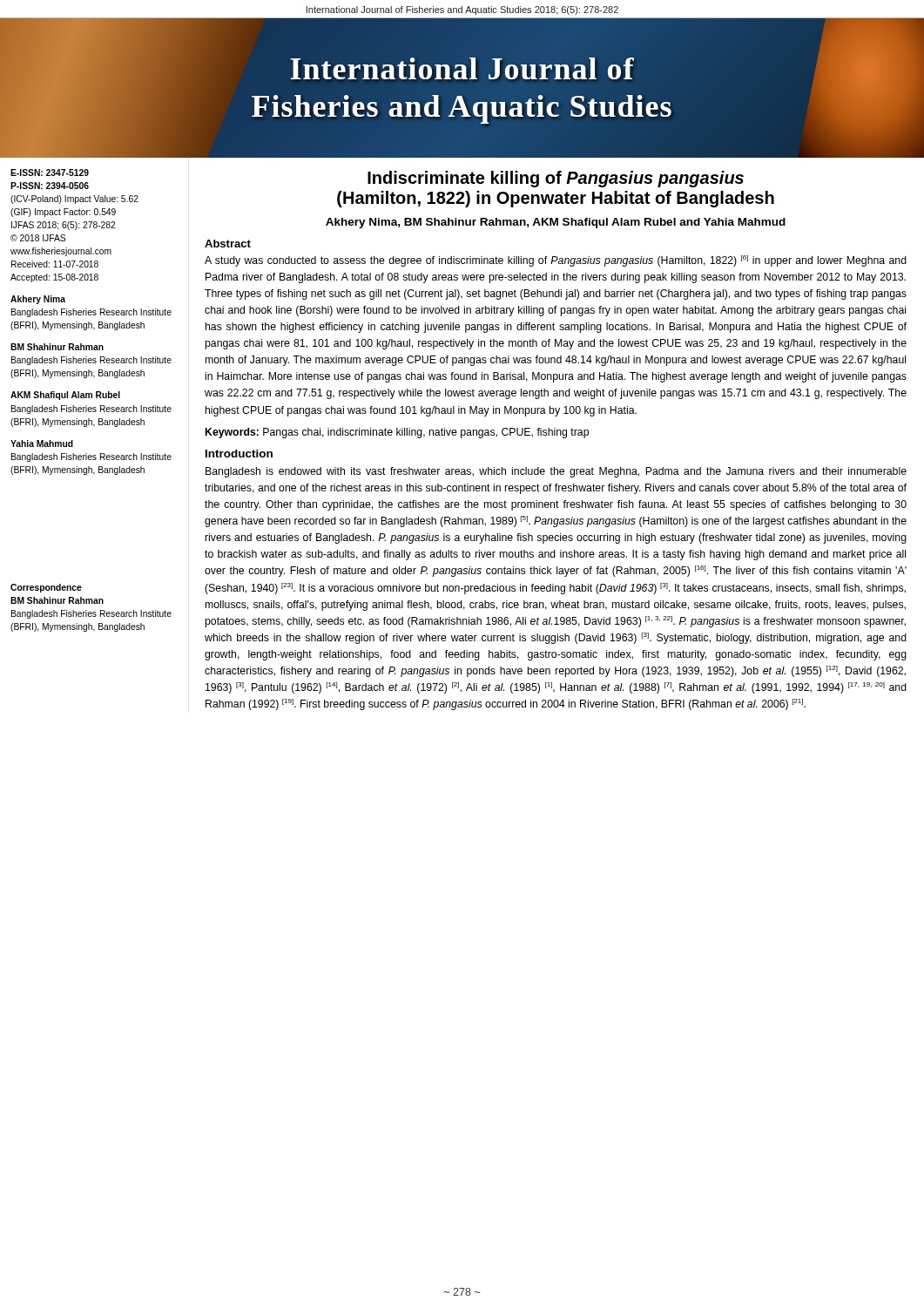Find the element starting "AKM Shafiqul Alam Rubel Bangladesh"
924x1307 pixels.
(96, 408)
